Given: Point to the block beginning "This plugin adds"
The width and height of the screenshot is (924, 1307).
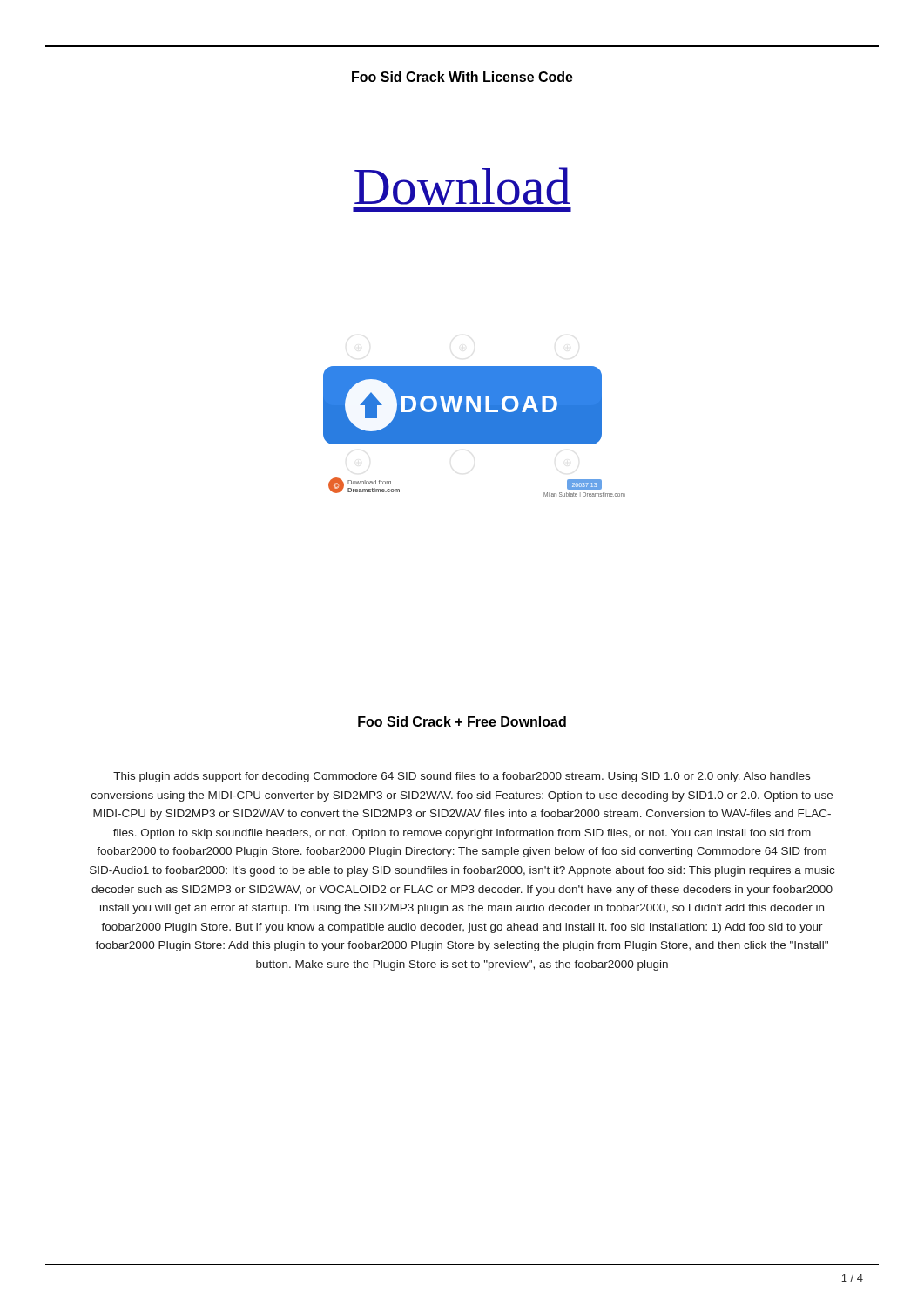Looking at the screenshot, I should pyautogui.click(x=462, y=870).
